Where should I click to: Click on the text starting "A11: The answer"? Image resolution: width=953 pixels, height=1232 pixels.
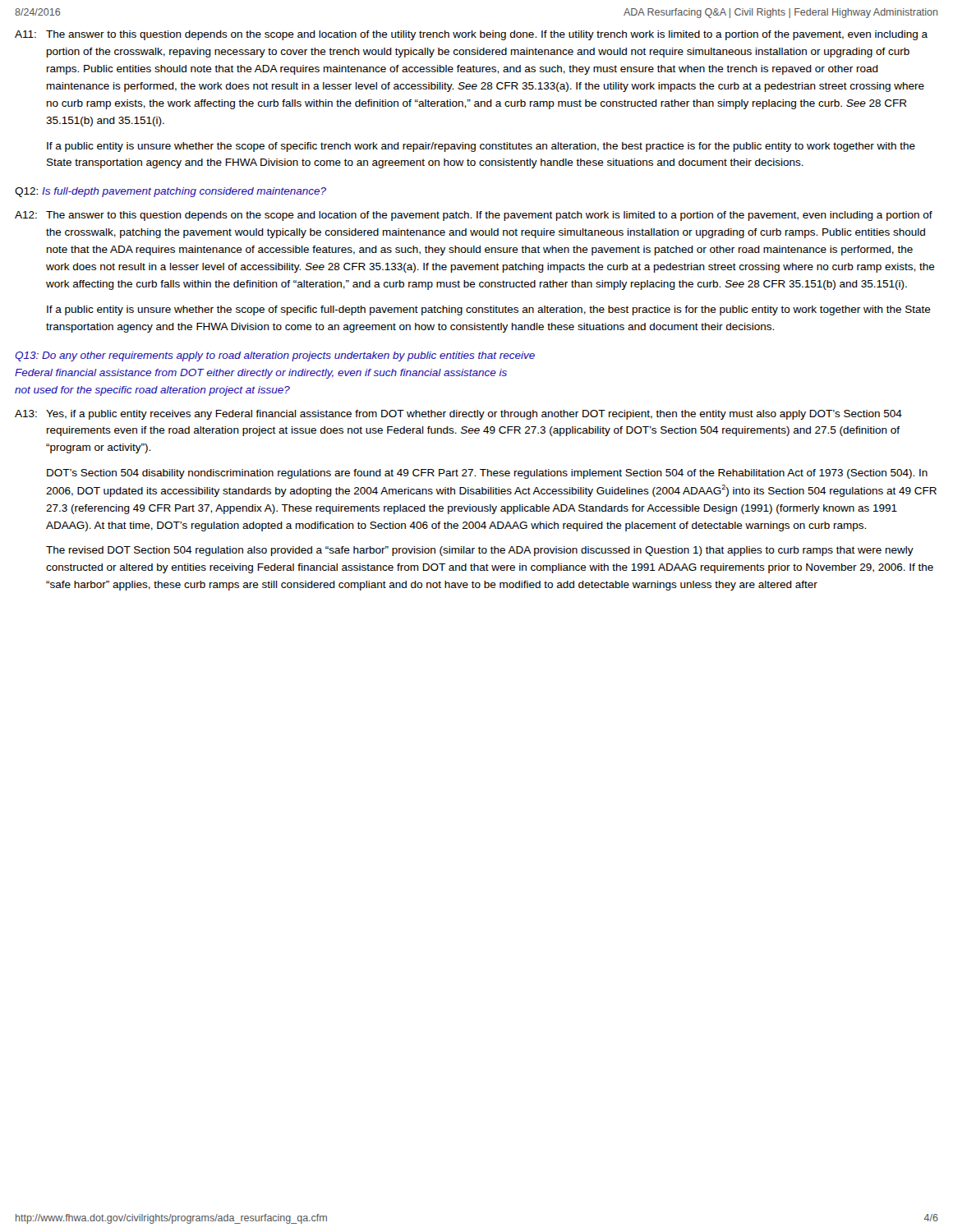pos(476,99)
